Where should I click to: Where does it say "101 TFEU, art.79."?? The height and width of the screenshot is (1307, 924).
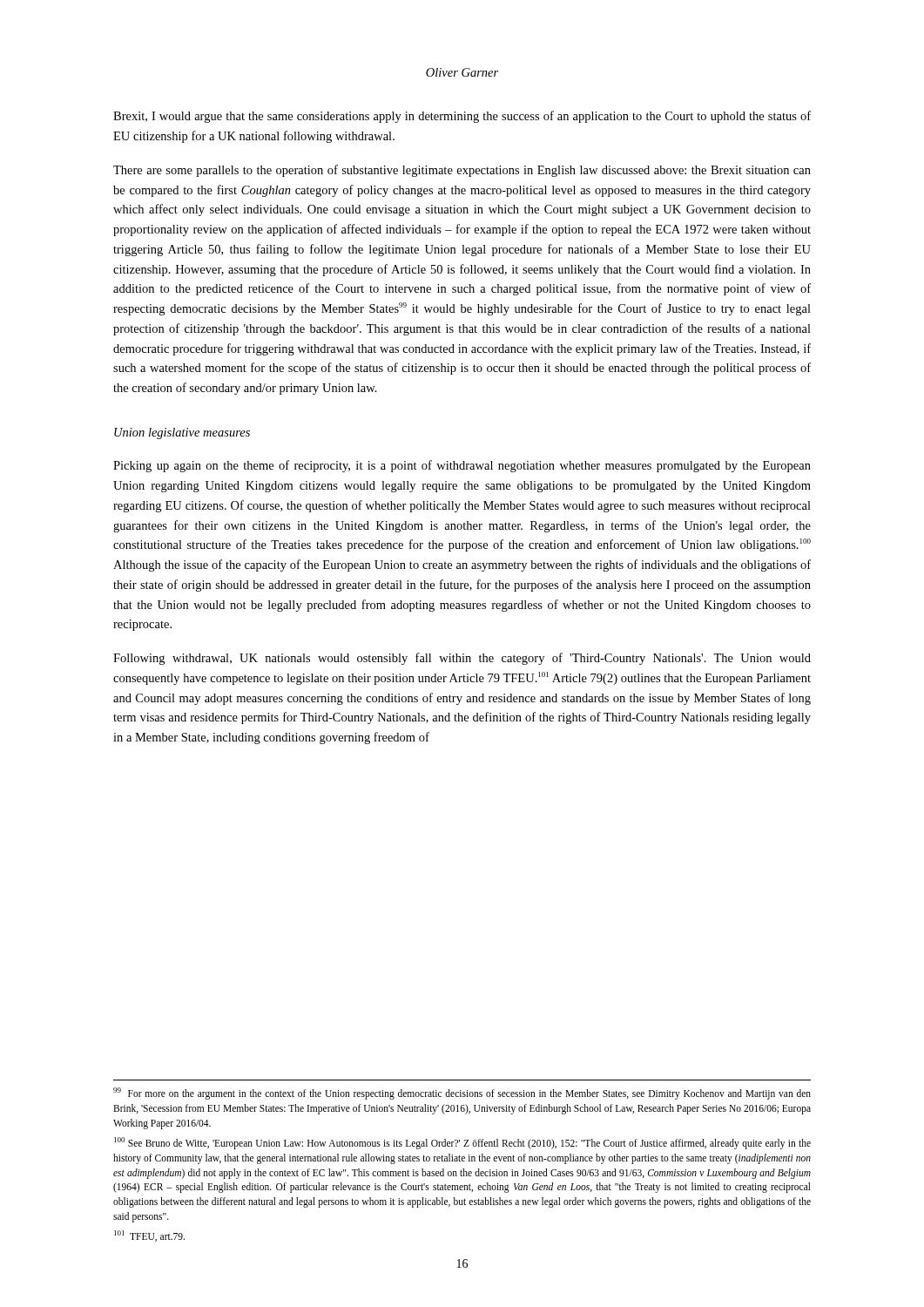pyautogui.click(x=149, y=1236)
